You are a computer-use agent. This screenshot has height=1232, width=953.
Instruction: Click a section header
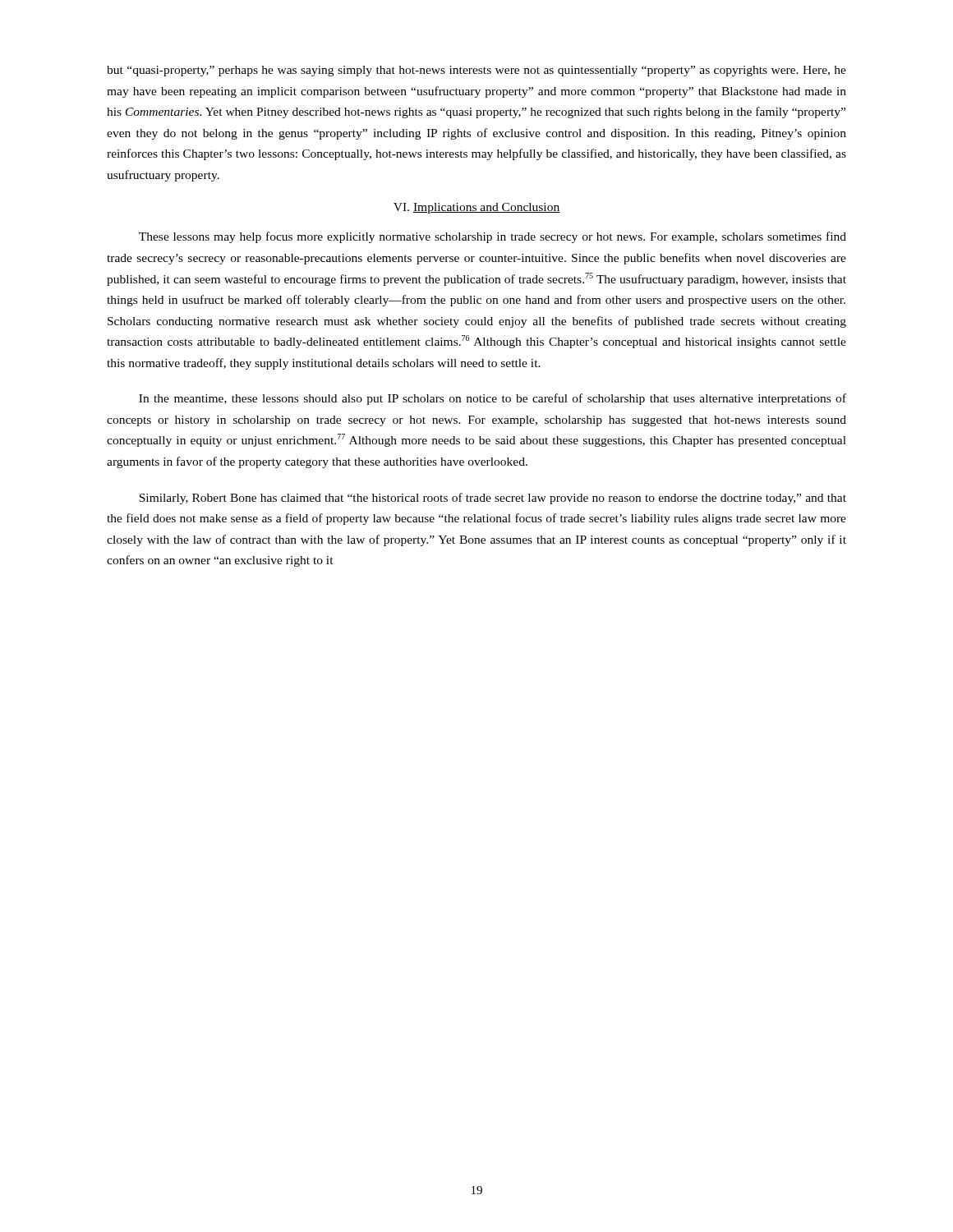click(x=476, y=207)
